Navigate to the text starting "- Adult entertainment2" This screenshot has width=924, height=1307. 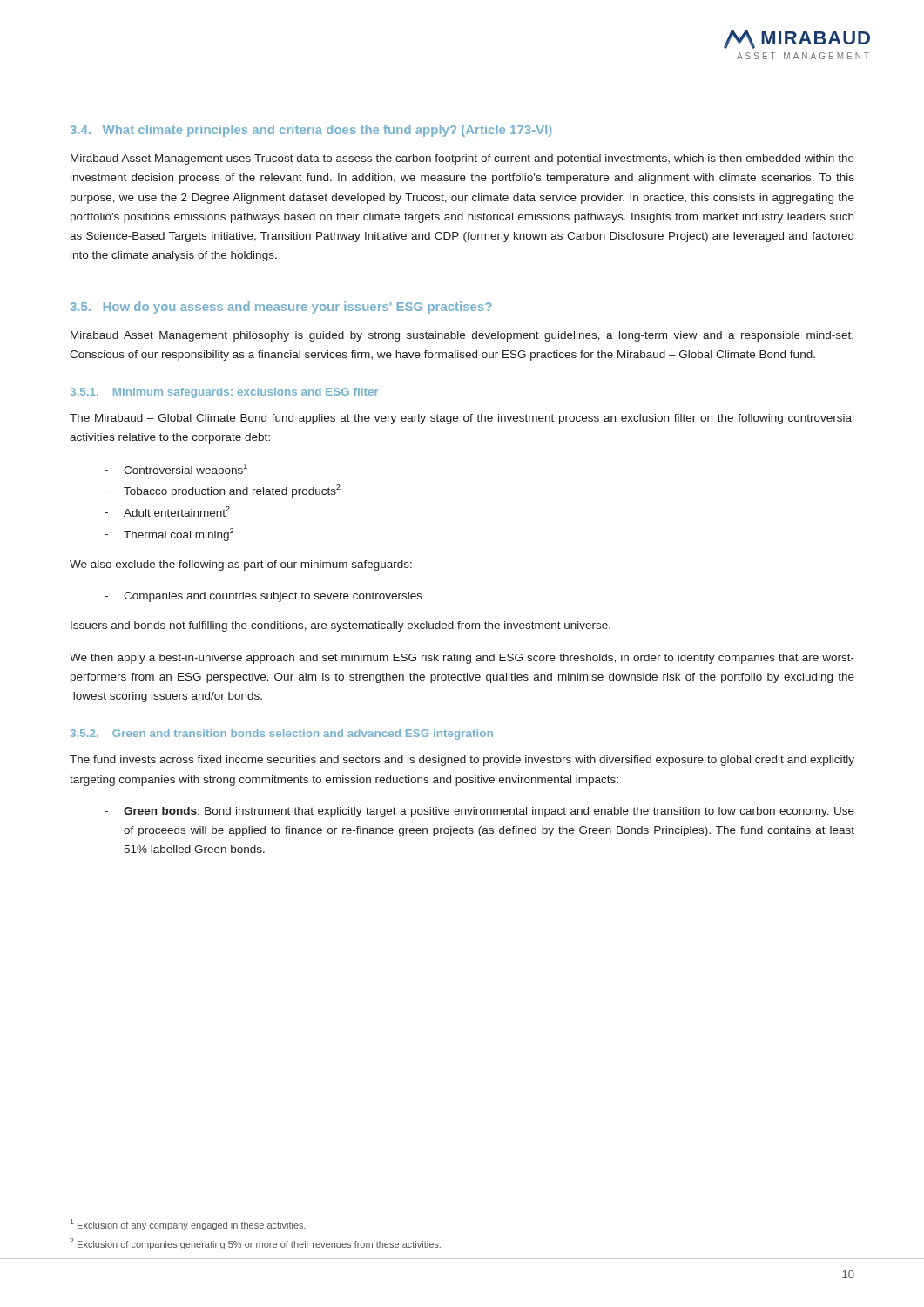pyautogui.click(x=167, y=513)
